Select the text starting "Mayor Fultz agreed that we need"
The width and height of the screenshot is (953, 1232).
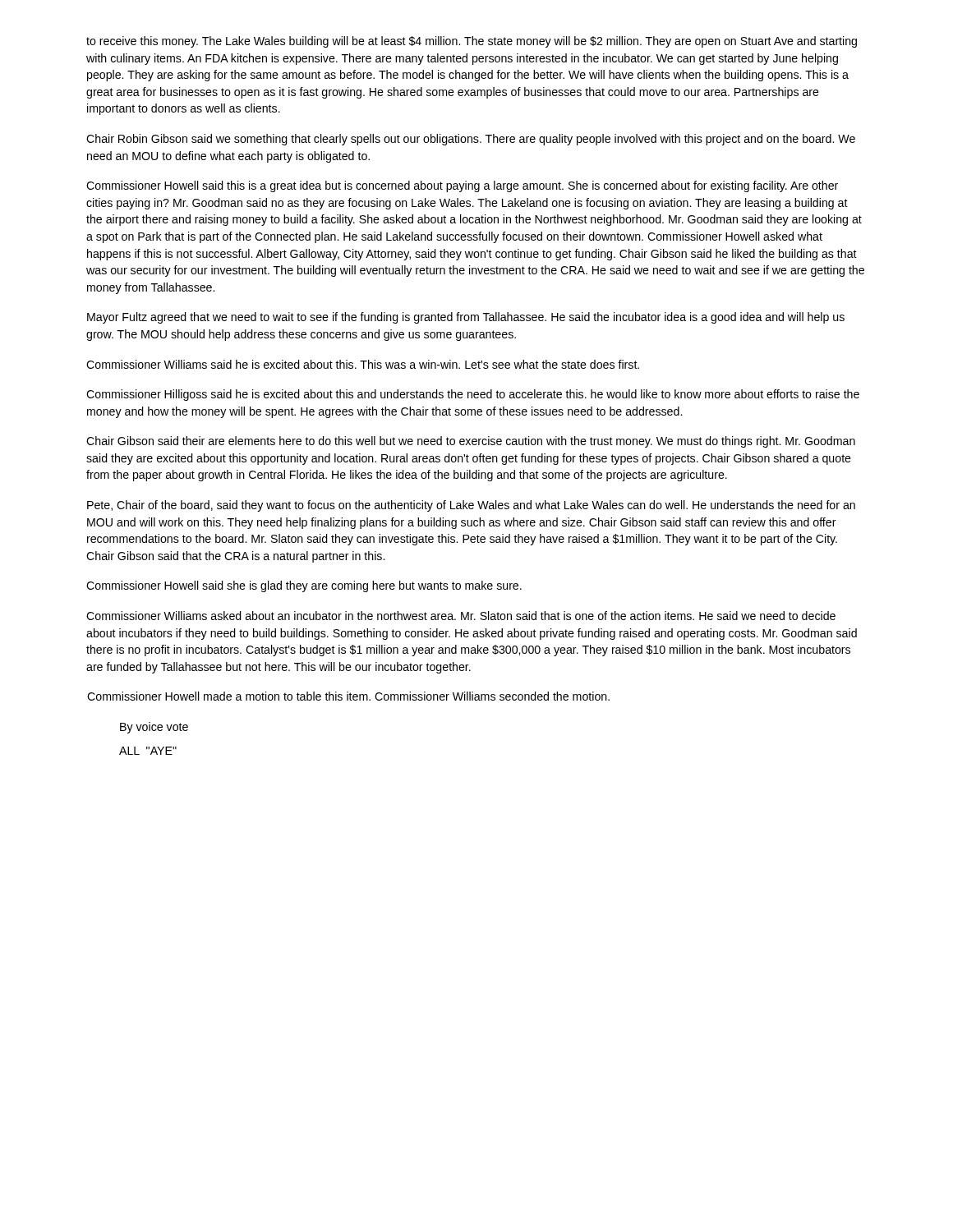click(x=465, y=326)
